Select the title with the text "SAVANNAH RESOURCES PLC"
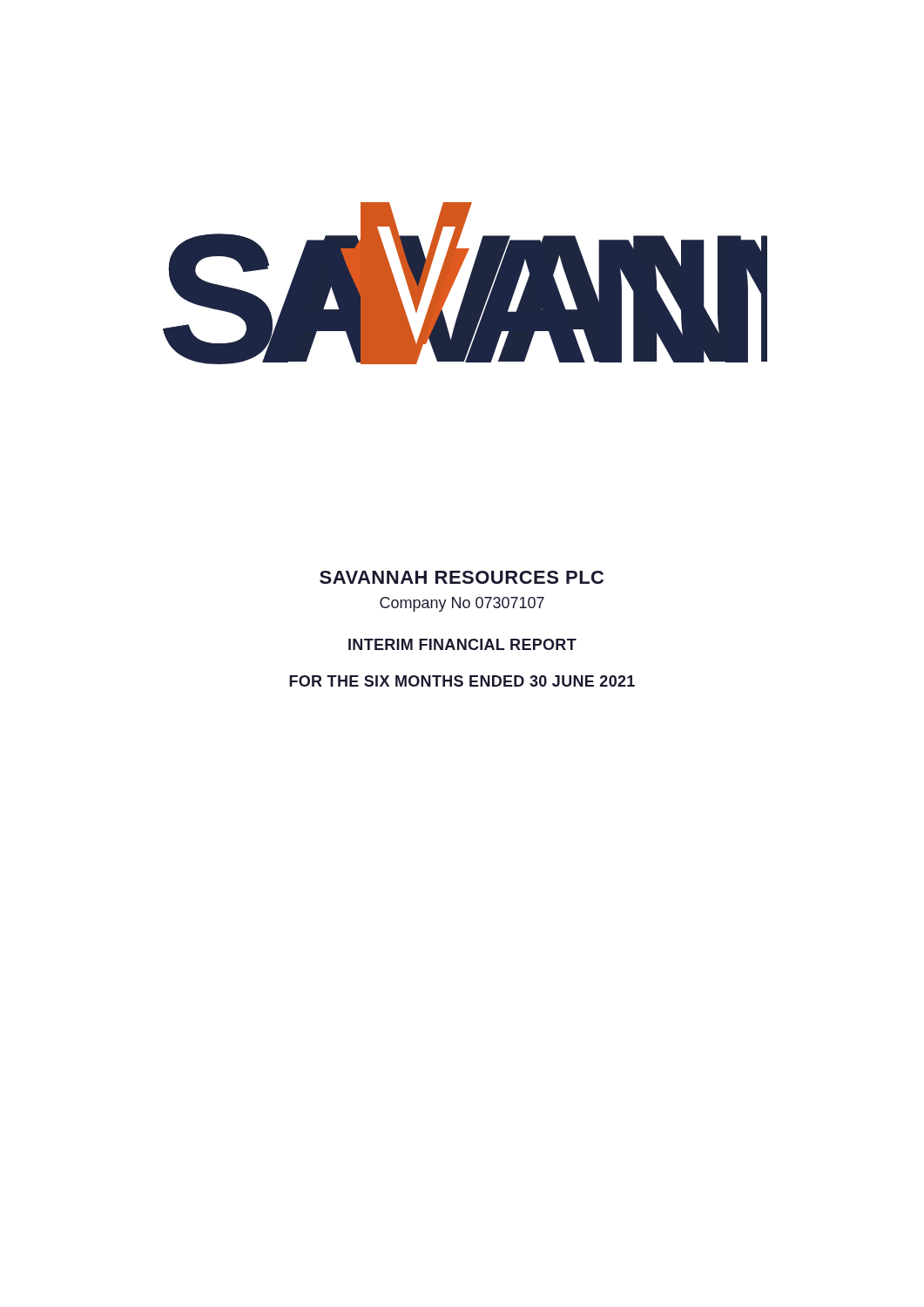 coord(462,577)
